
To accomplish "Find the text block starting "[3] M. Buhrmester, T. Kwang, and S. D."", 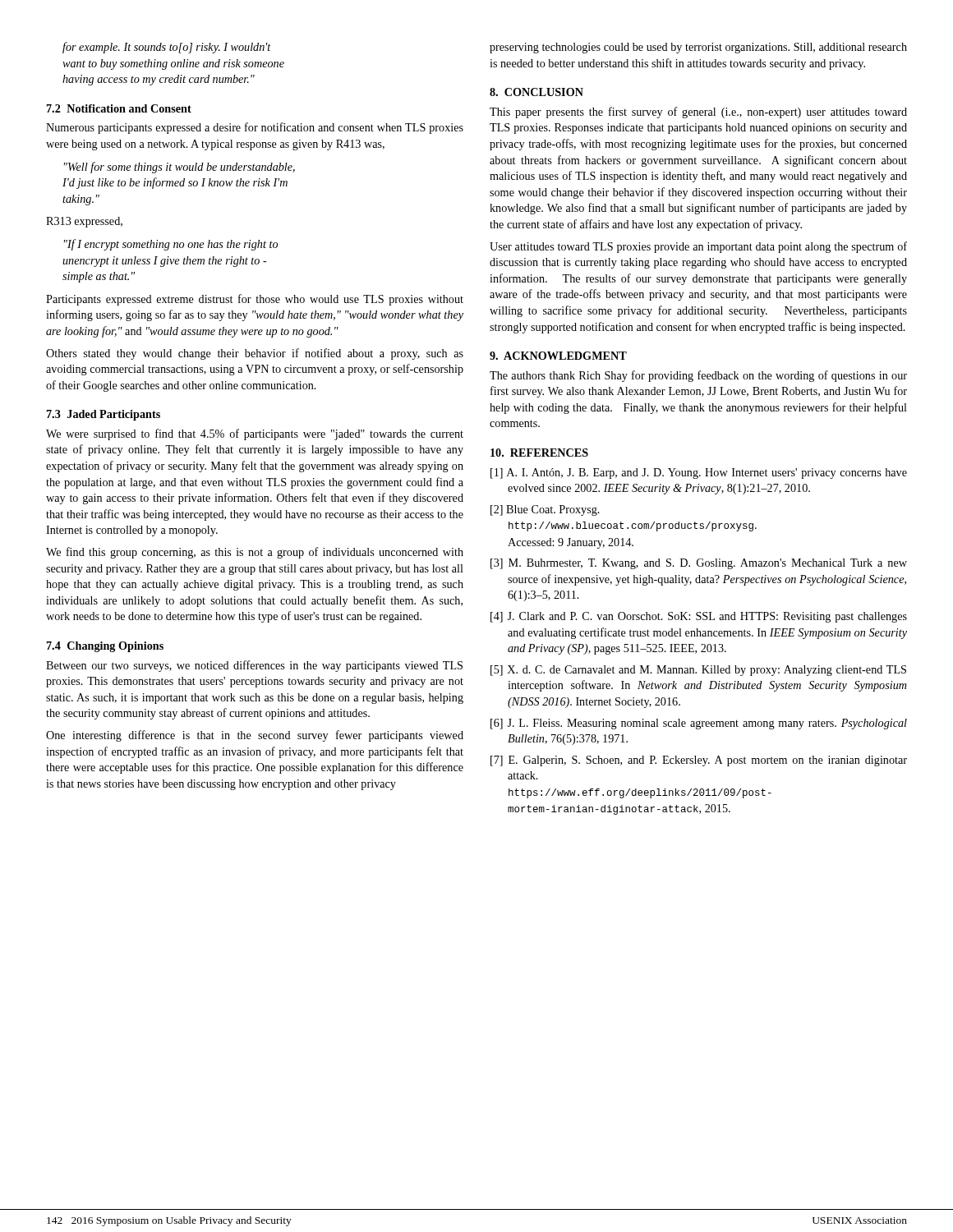I will pos(698,580).
